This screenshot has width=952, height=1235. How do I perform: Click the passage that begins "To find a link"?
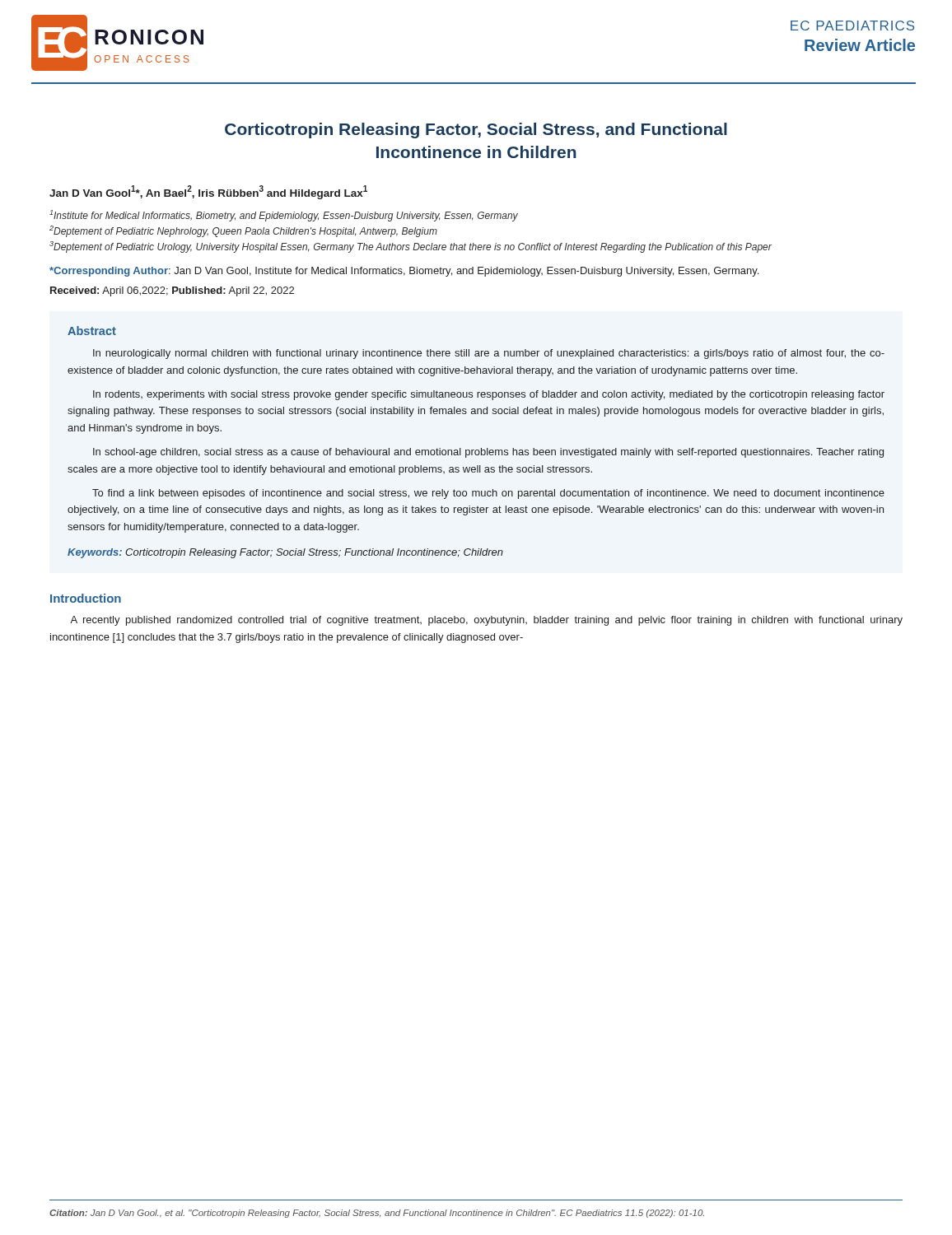pos(476,509)
